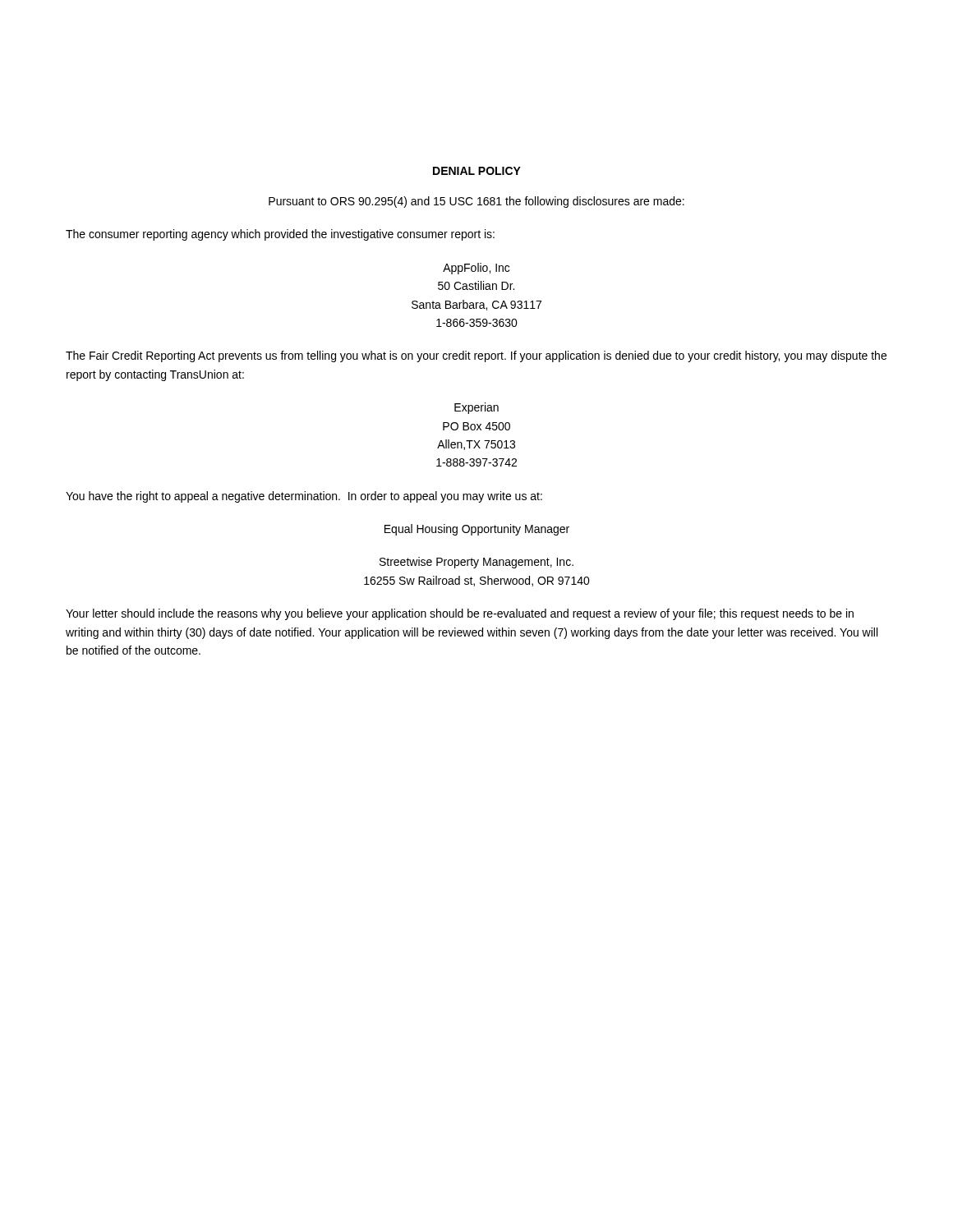Navigate to the block starting "You have the right to appeal a negative"
The height and width of the screenshot is (1232, 953).
click(304, 496)
